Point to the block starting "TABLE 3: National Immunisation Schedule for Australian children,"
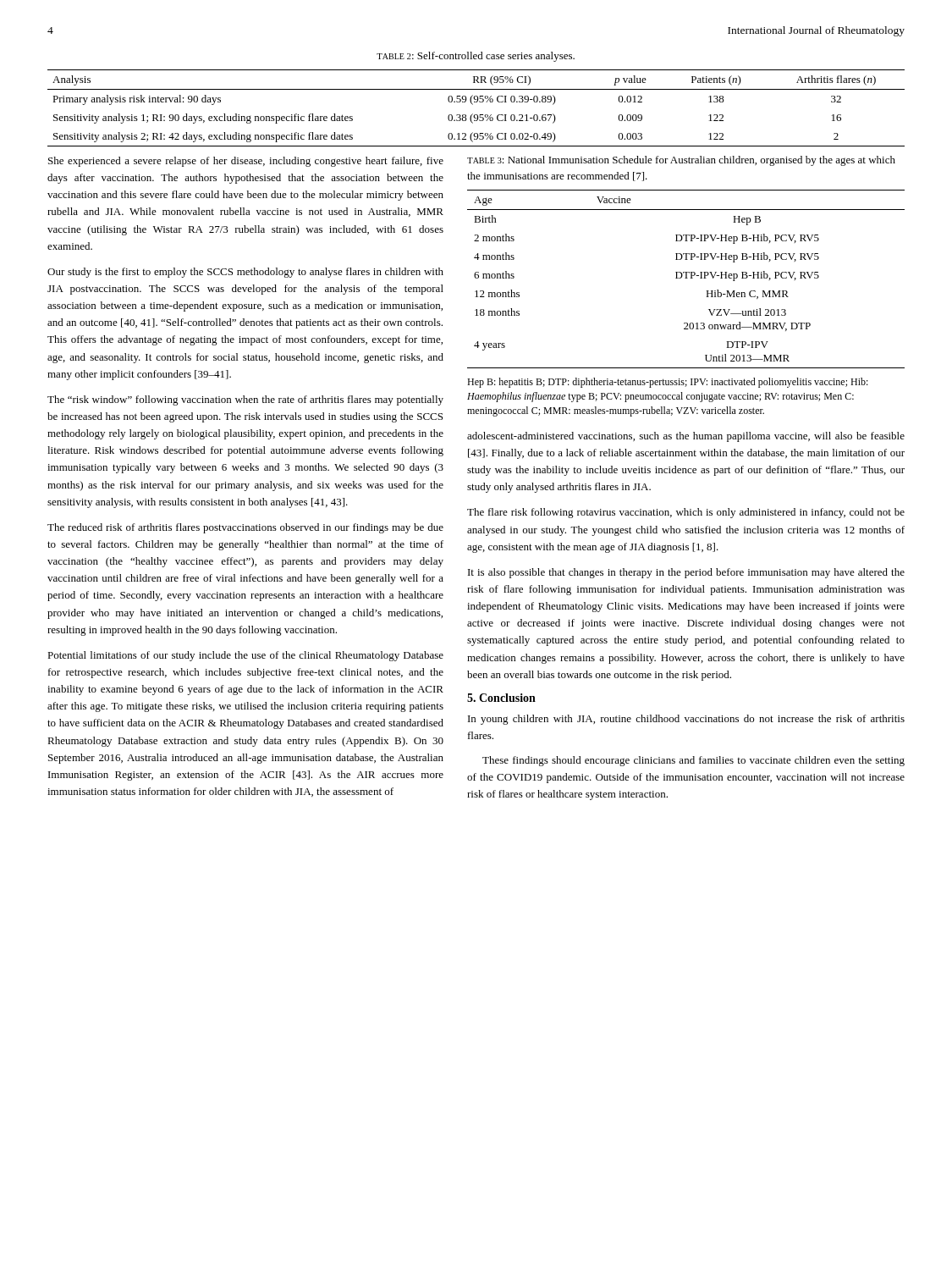This screenshot has width=952, height=1270. (681, 168)
